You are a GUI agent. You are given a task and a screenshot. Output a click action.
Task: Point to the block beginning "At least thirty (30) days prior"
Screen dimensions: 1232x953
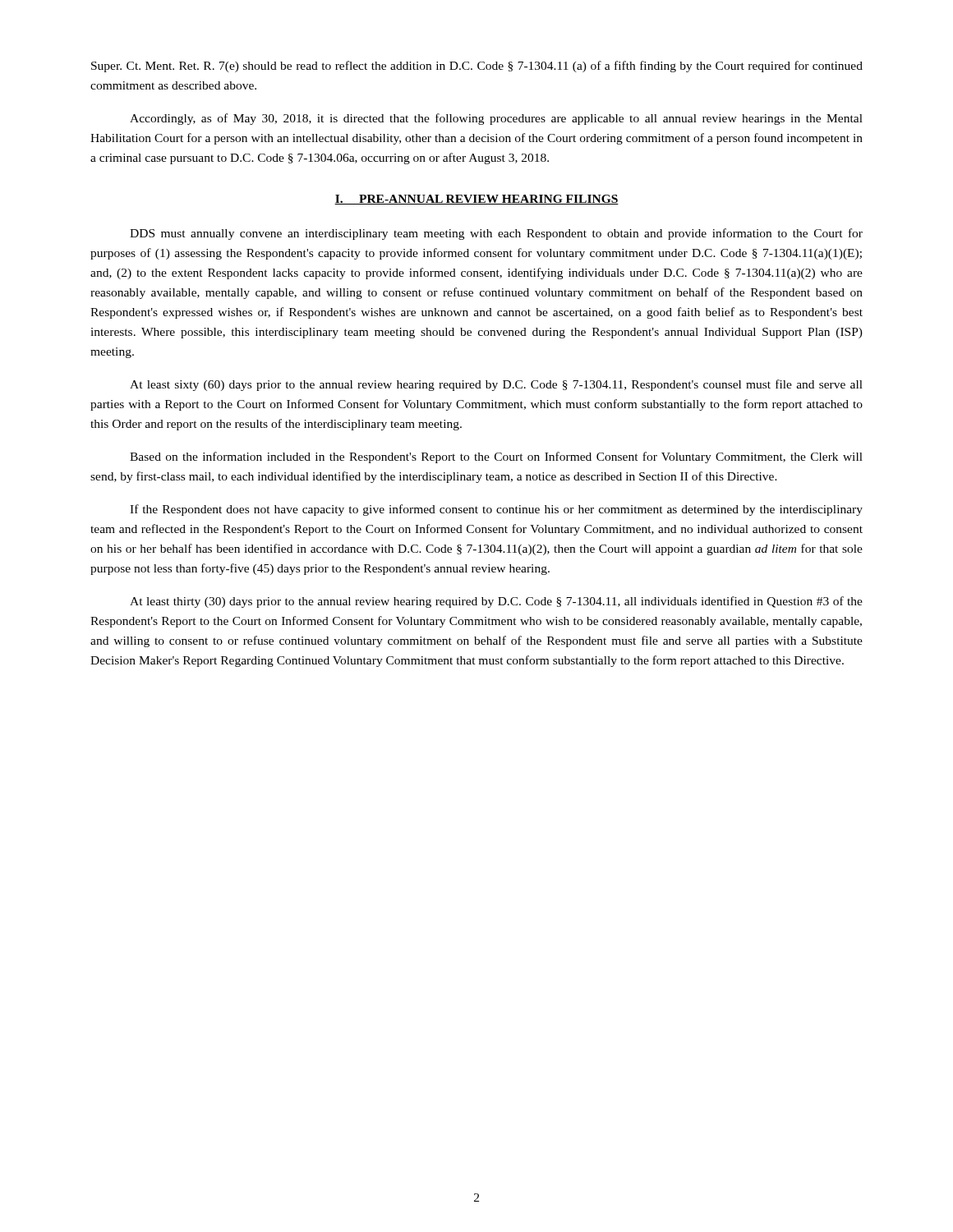coord(476,631)
